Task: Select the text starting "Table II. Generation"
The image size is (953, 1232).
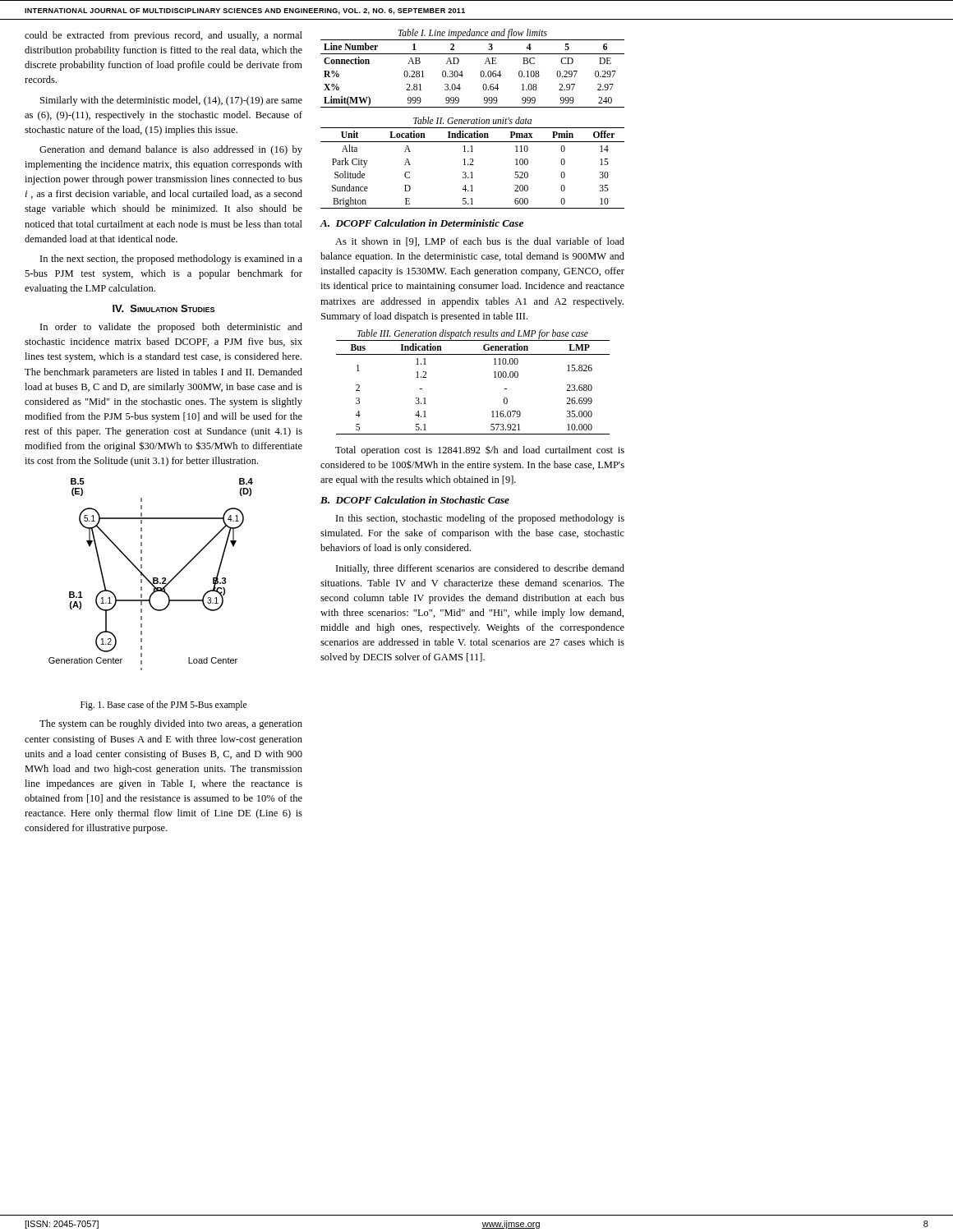Action: (472, 121)
